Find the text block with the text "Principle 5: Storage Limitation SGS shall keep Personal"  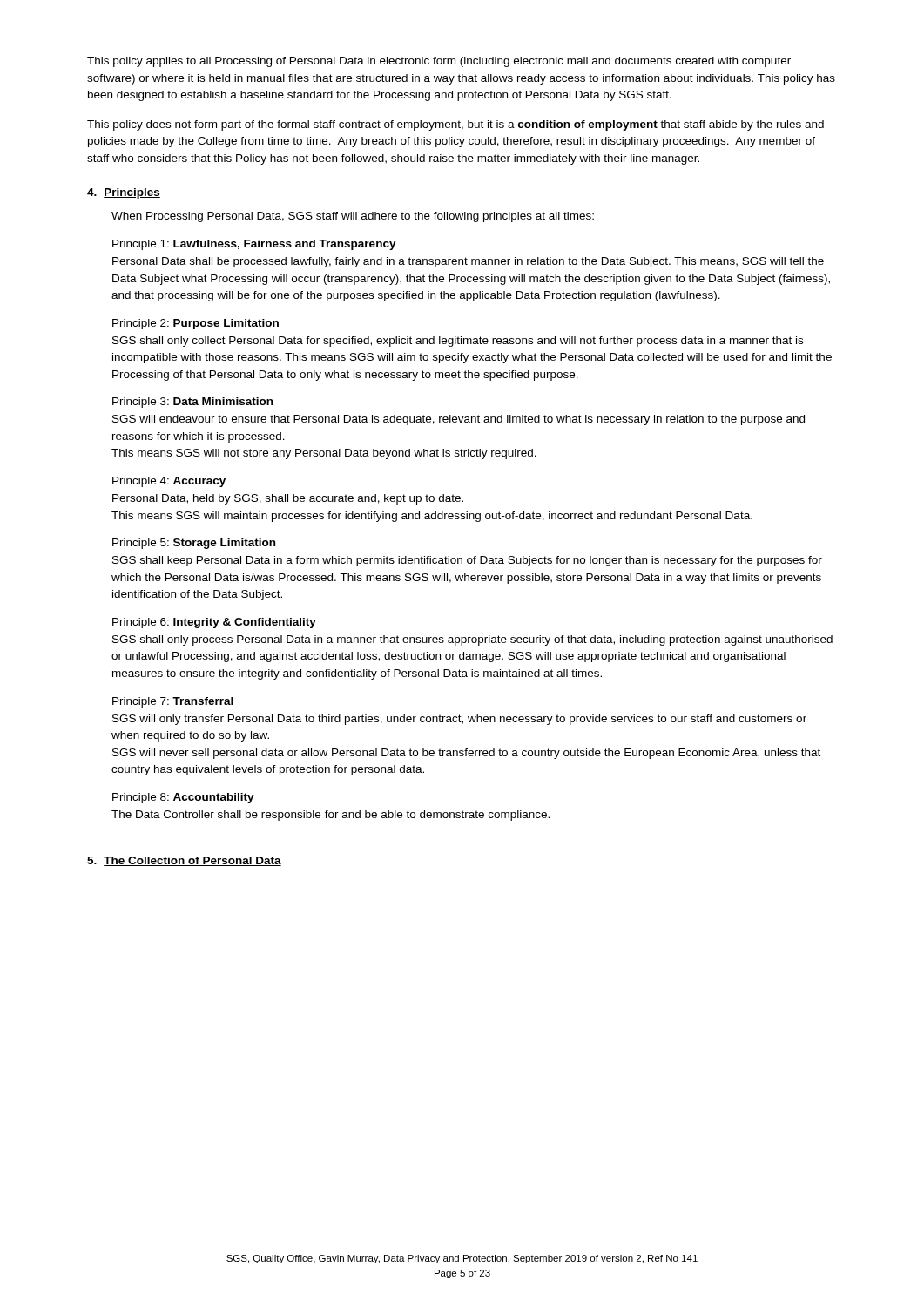(474, 569)
